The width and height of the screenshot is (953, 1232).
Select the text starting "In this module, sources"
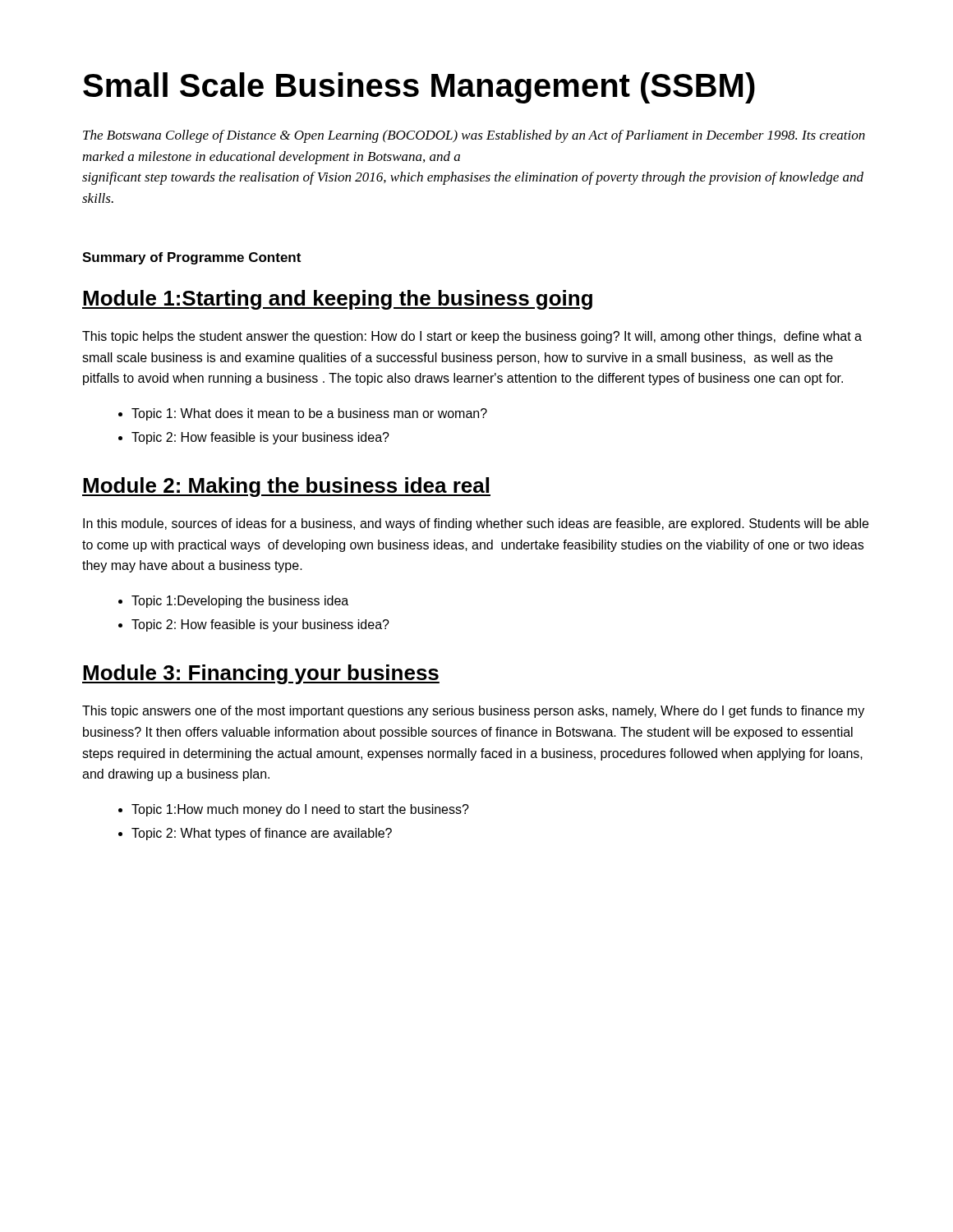pyautogui.click(x=476, y=545)
